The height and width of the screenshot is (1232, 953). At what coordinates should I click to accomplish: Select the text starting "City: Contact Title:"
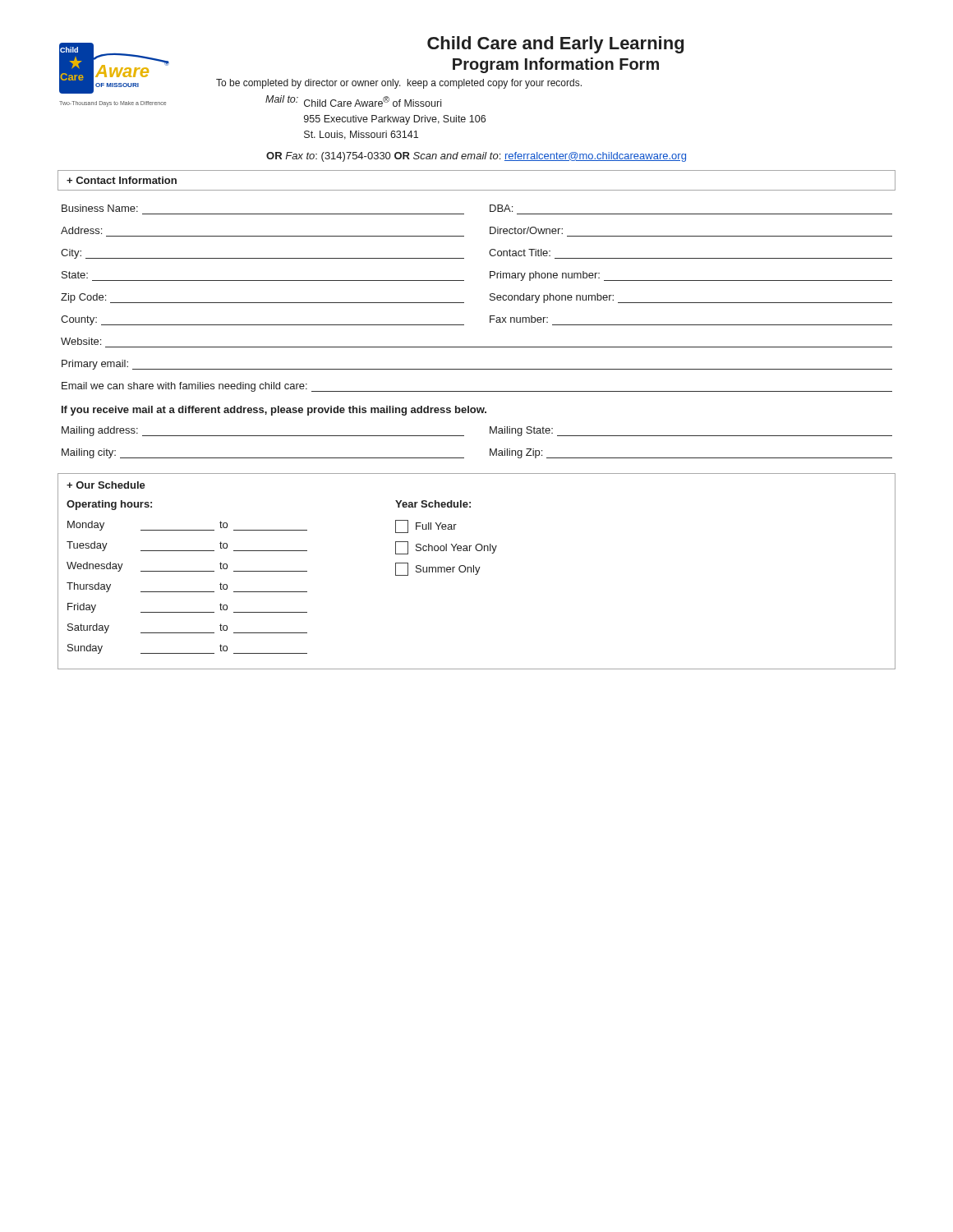75,253
